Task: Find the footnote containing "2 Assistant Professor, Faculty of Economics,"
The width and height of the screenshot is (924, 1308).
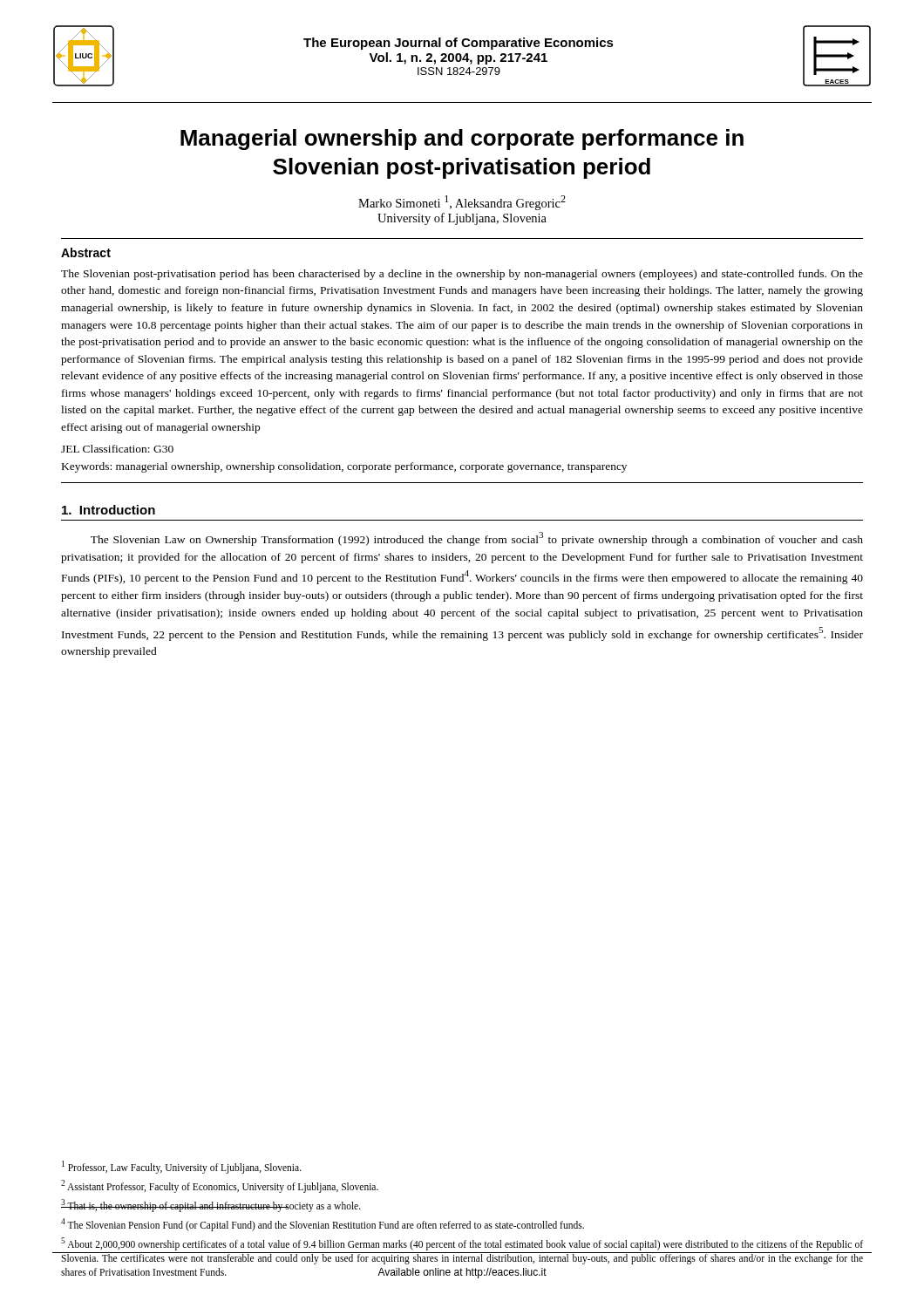Action: coord(220,1185)
